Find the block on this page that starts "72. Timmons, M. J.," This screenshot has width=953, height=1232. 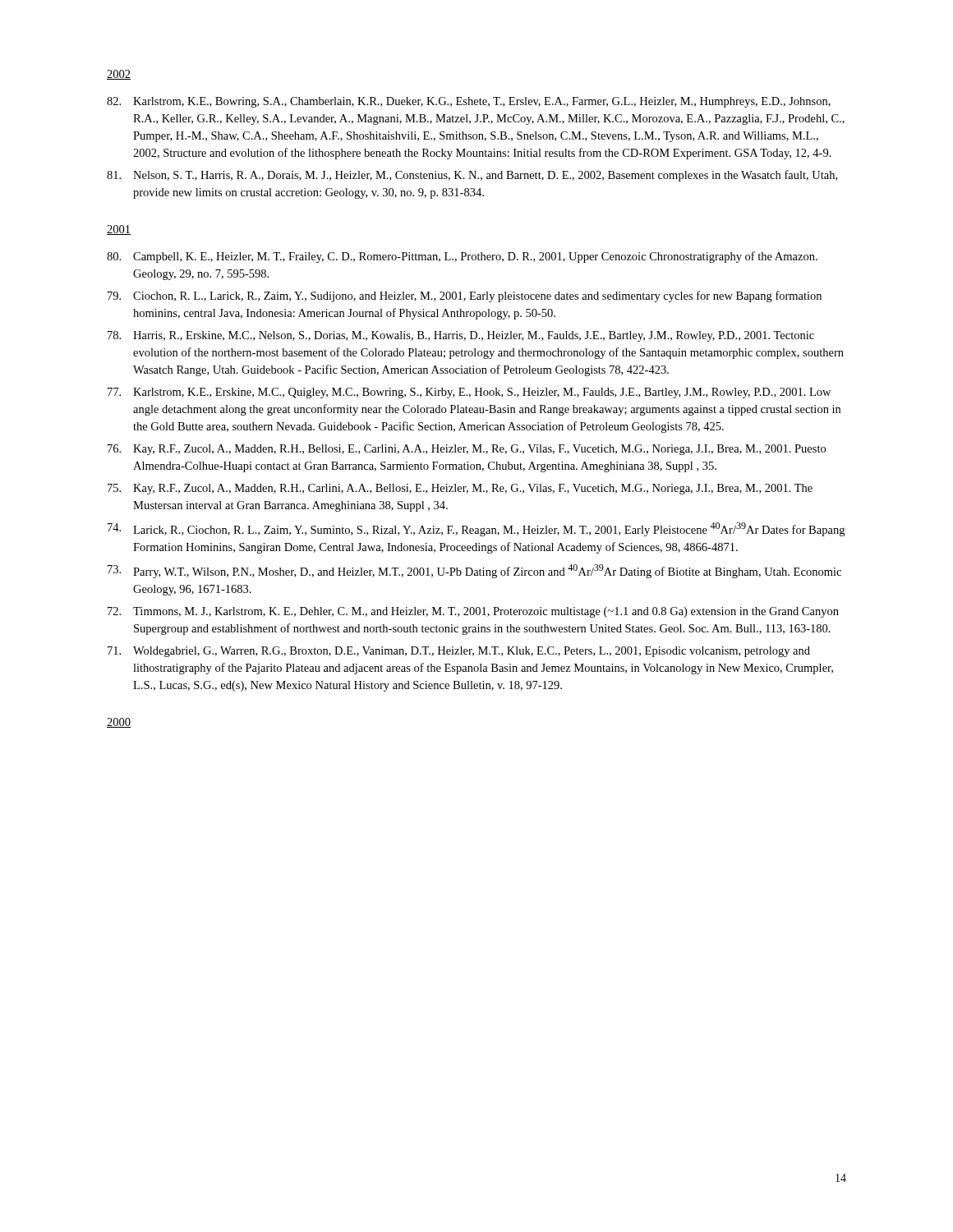pos(476,620)
